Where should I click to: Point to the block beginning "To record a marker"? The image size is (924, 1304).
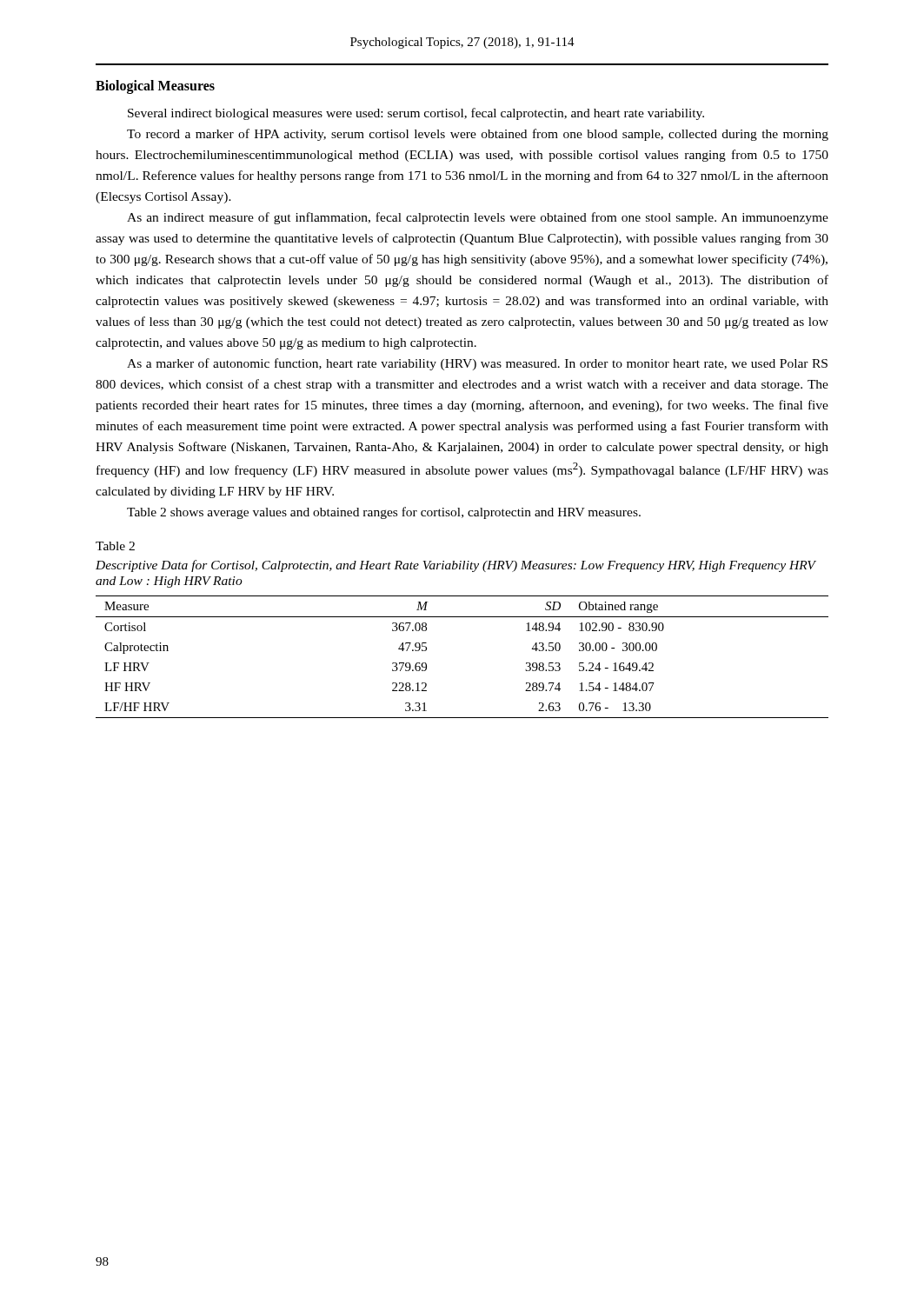462,165
